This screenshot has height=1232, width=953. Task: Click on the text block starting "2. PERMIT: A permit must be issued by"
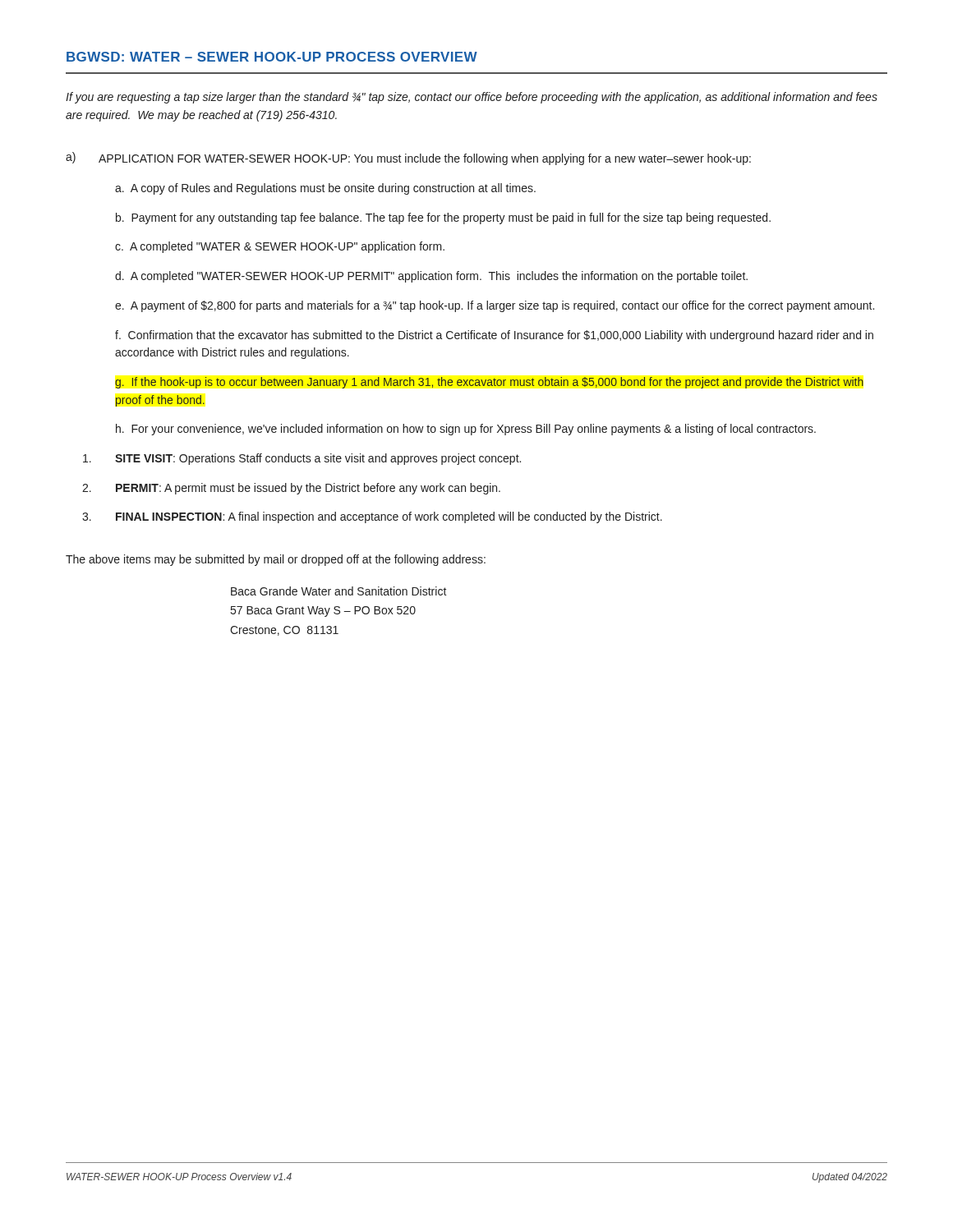point(485,488)
